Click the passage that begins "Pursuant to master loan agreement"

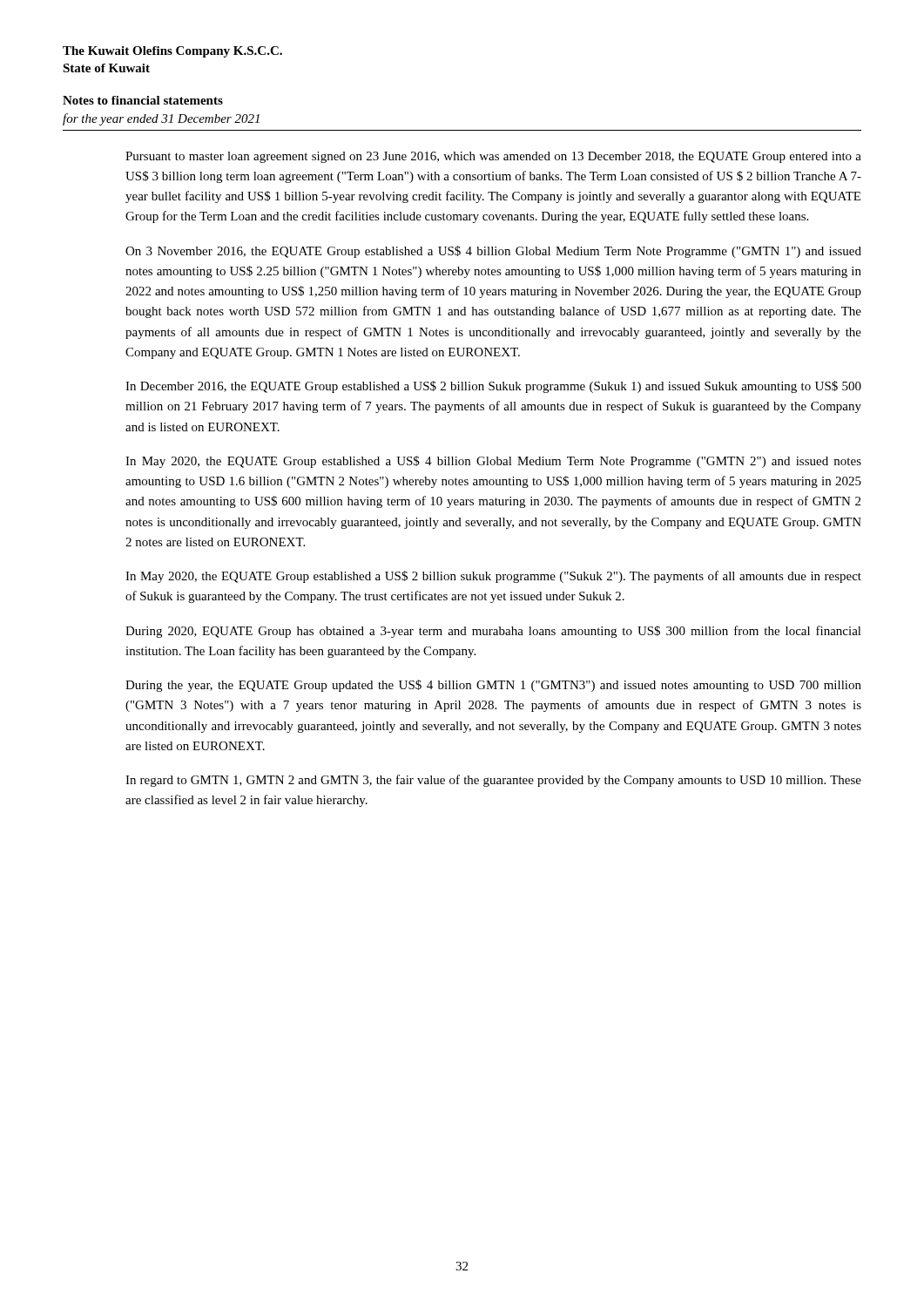point(493,186)
